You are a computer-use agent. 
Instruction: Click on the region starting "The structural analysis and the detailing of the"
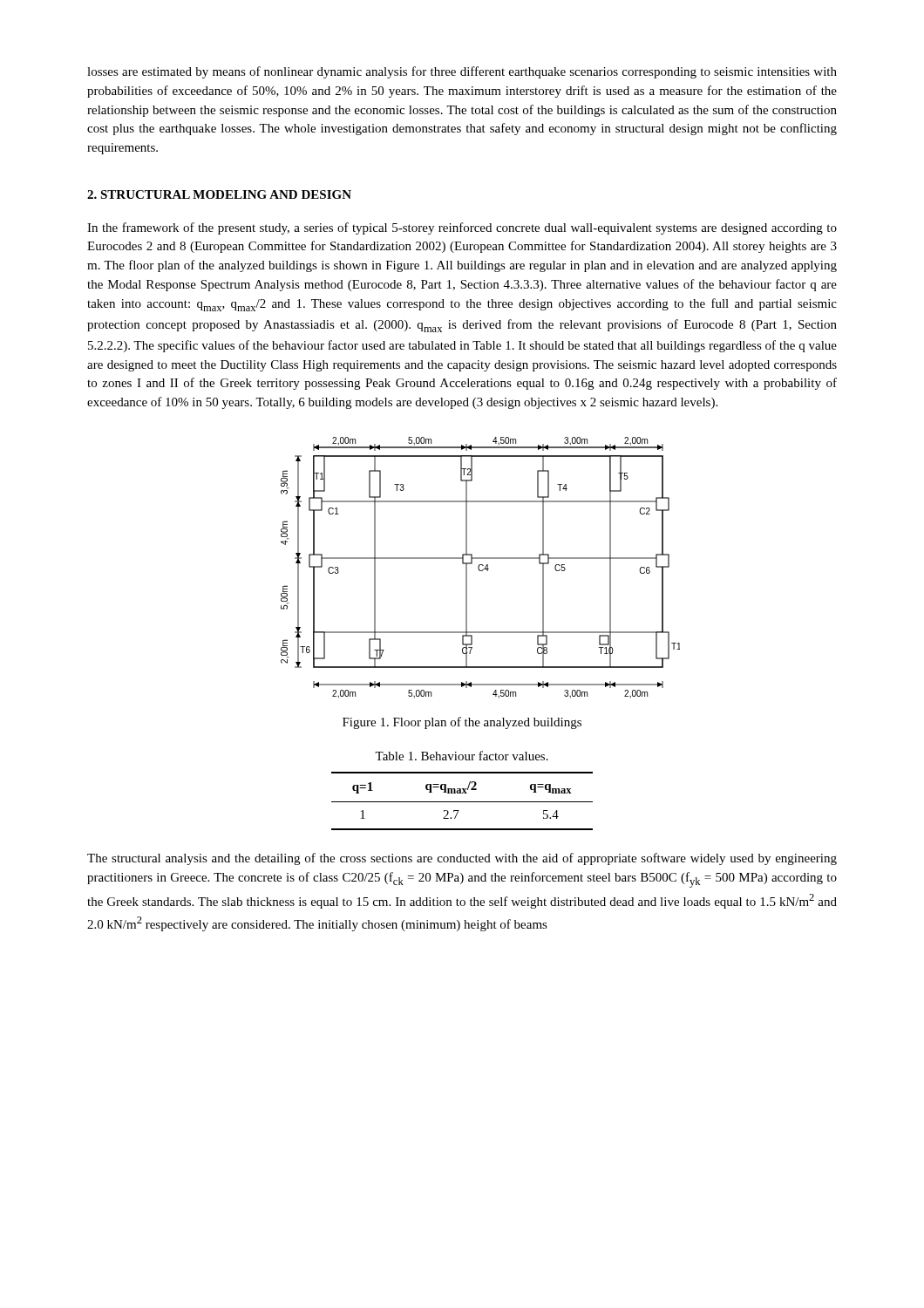[462, 891]
